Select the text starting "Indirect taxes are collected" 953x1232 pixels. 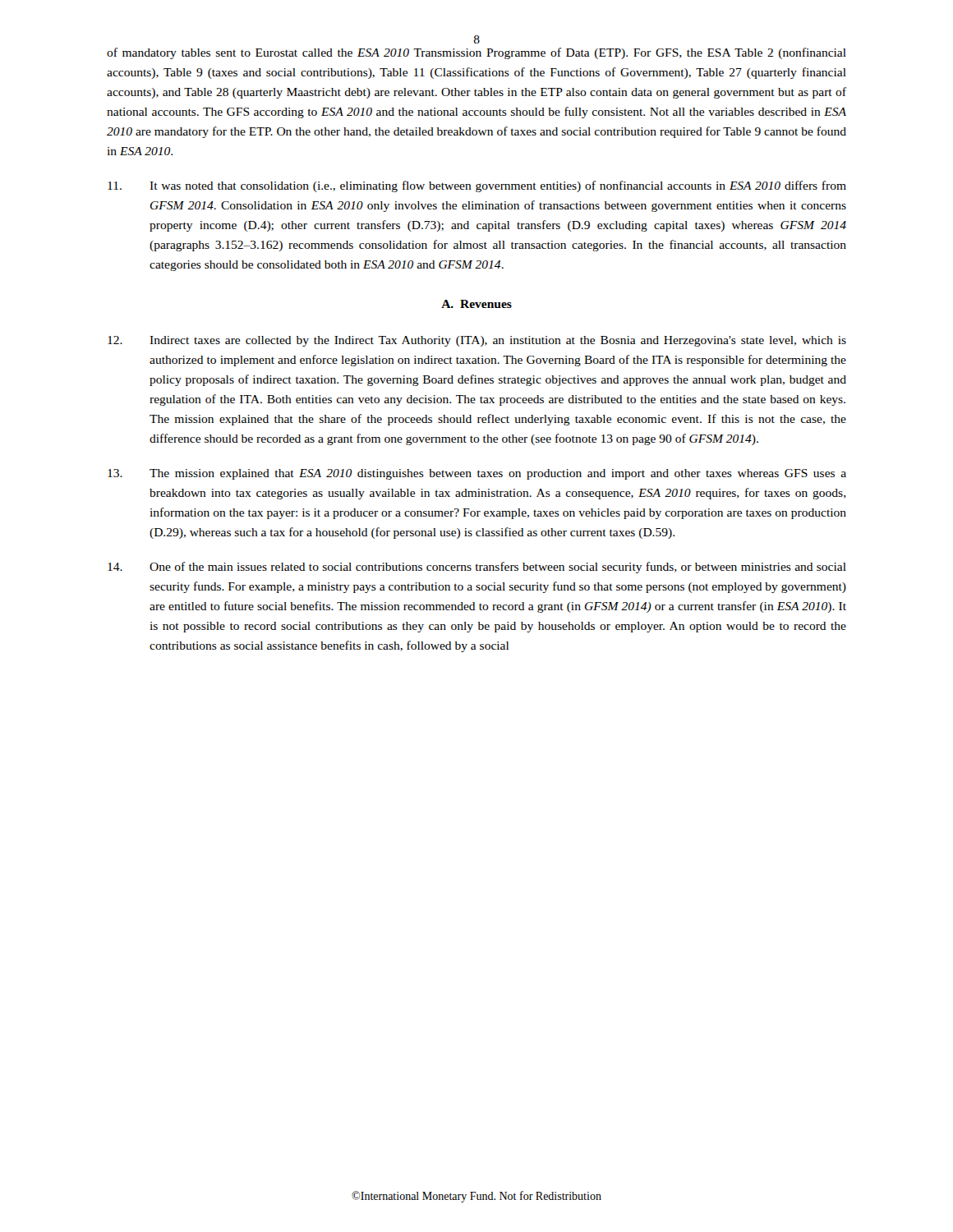[476, 389]
